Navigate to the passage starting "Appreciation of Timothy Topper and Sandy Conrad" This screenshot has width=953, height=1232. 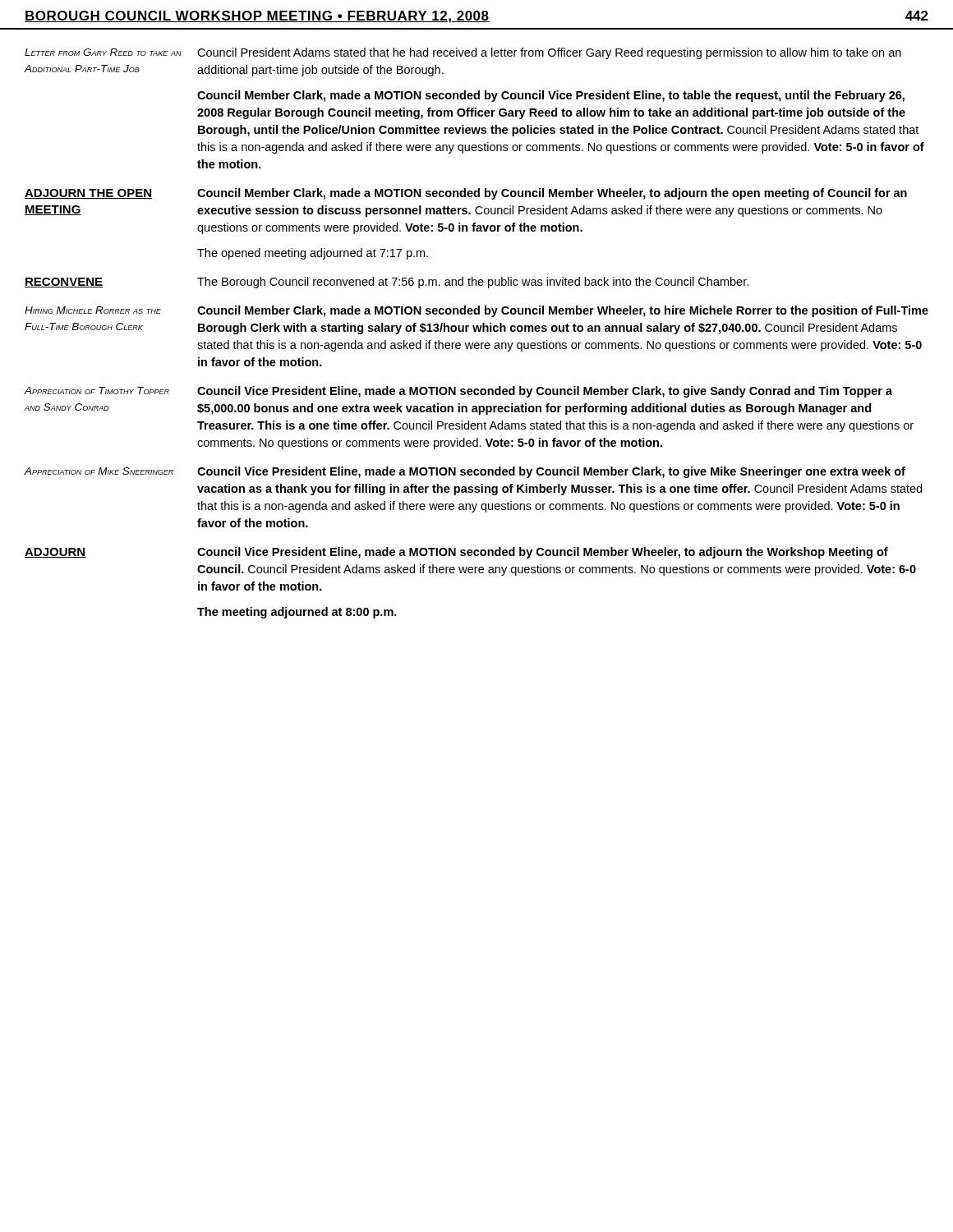click(x=97, y=398)
